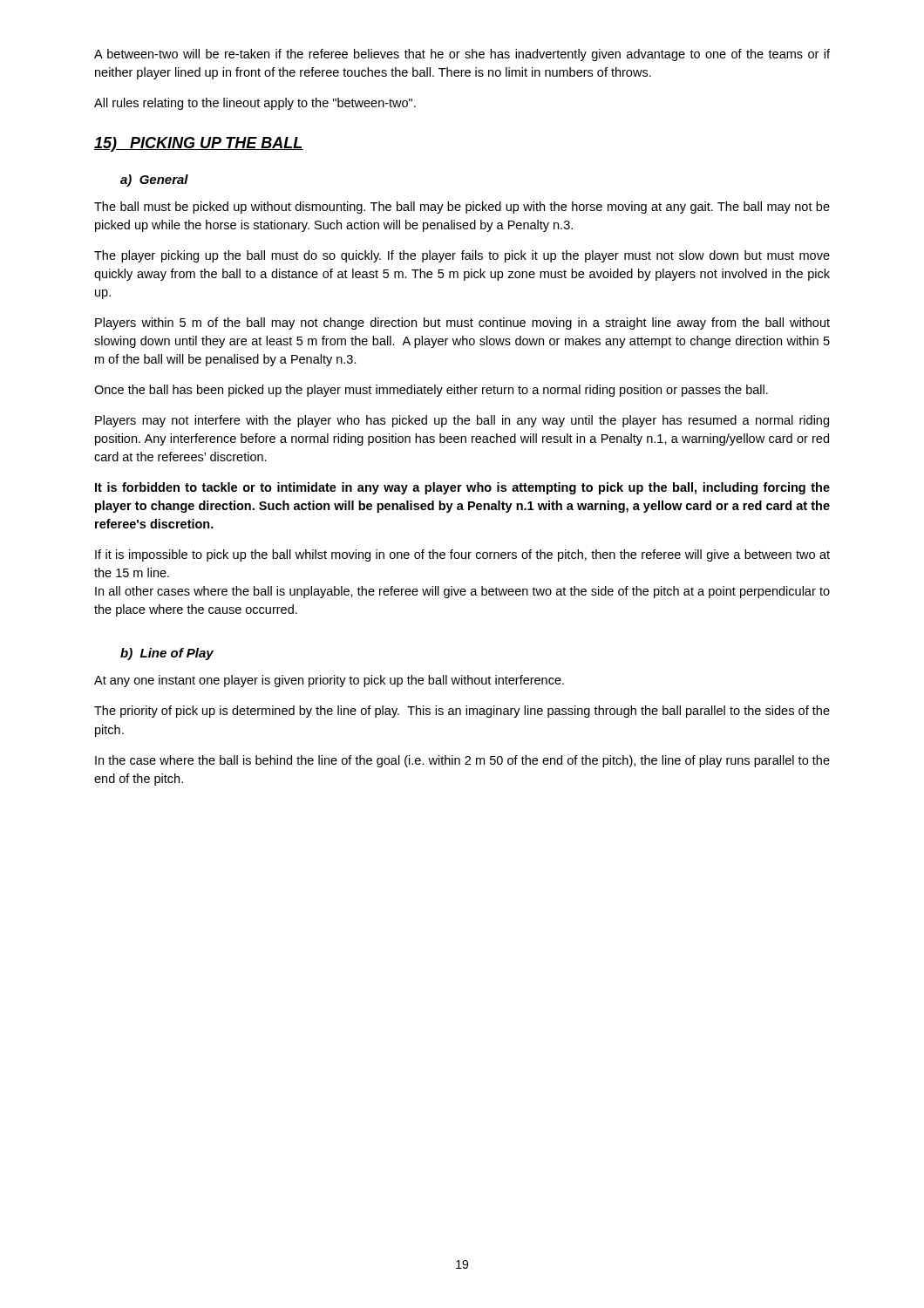Point to the text block starting "The ball must"
The height and width of the screenshot is (1308, 924).
462,216
